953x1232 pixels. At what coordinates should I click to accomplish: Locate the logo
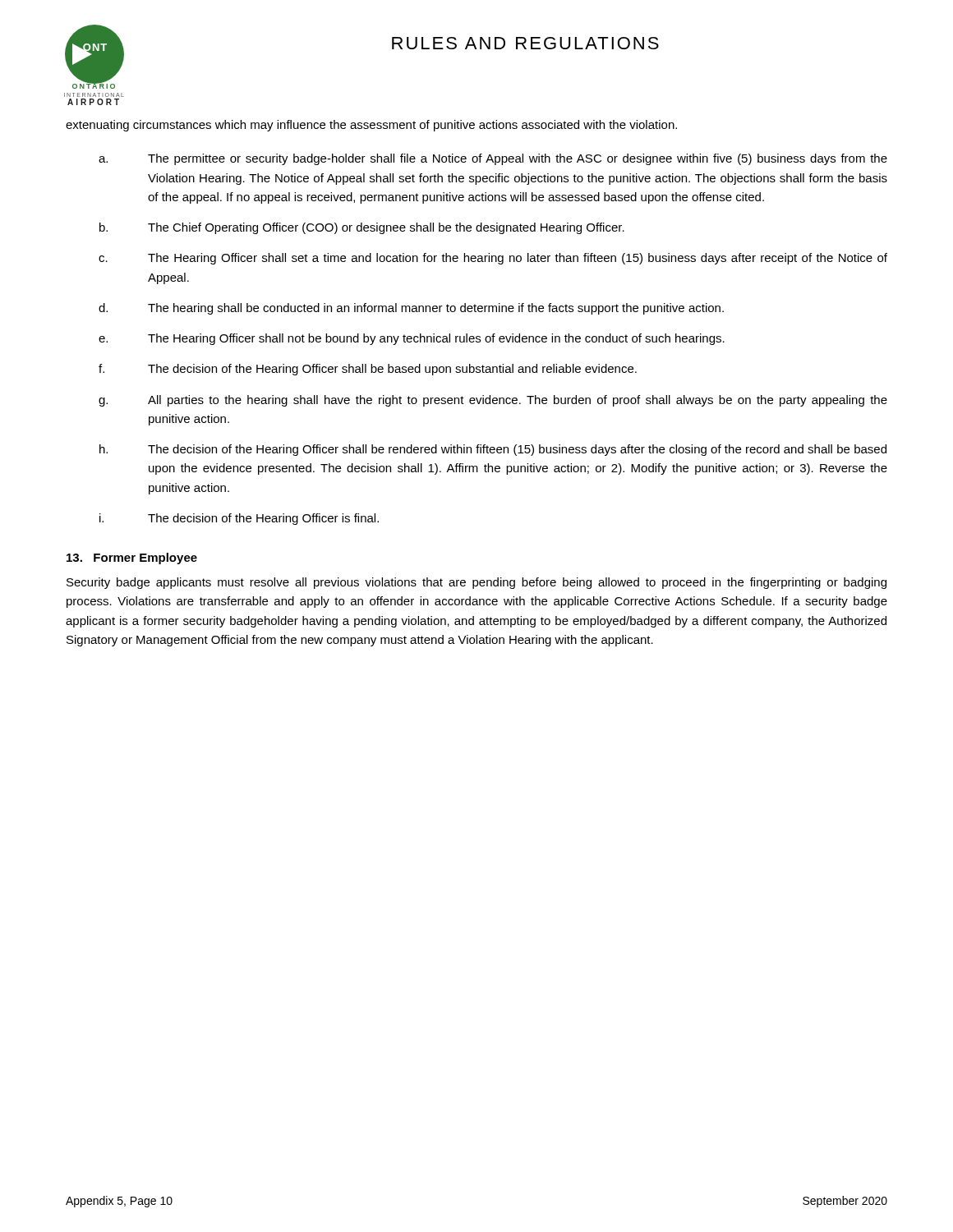99,65
